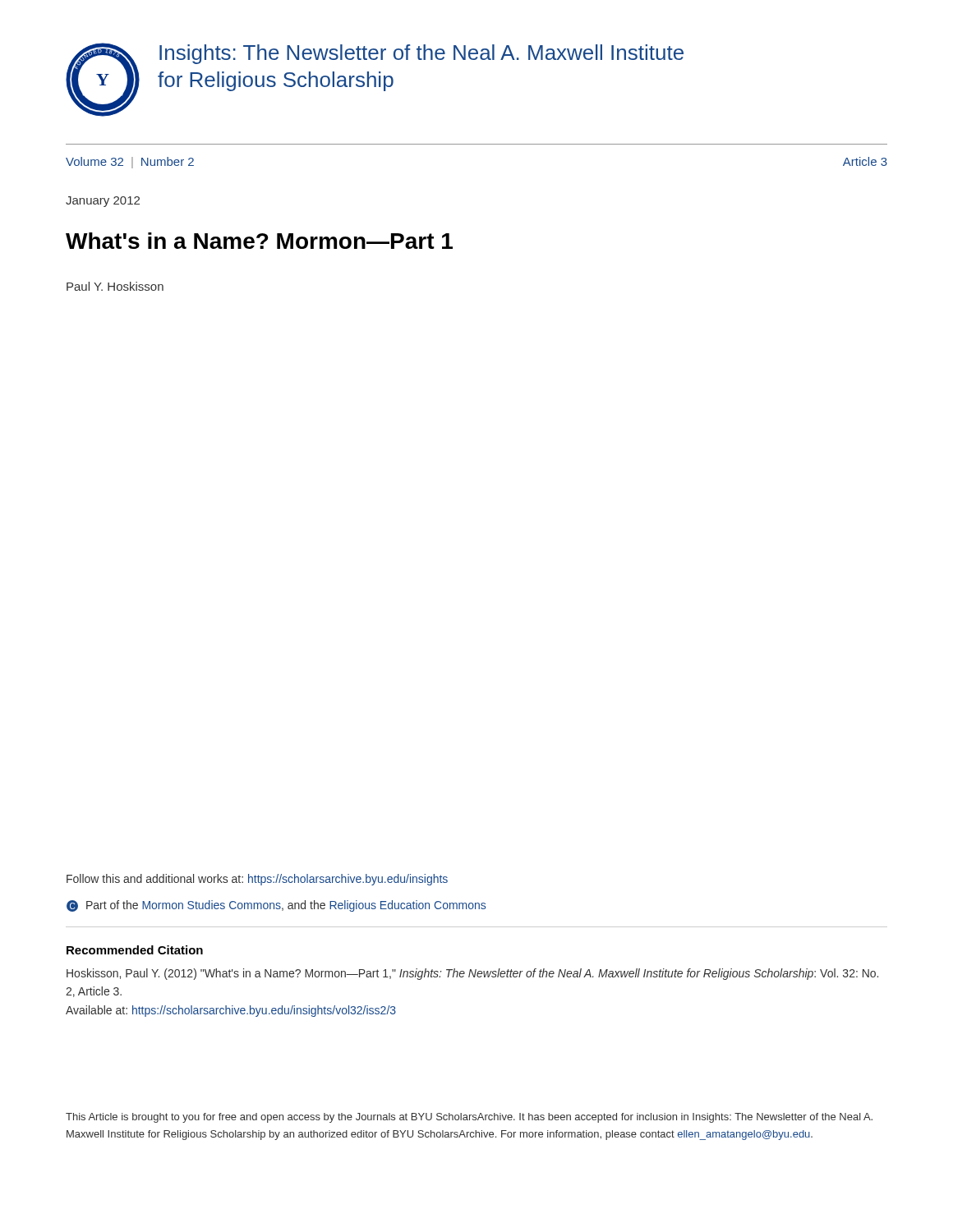Point to the passage starting "This Article is brought"
This screenshot has height=1232, width=953.
[x=470, y=1125]
